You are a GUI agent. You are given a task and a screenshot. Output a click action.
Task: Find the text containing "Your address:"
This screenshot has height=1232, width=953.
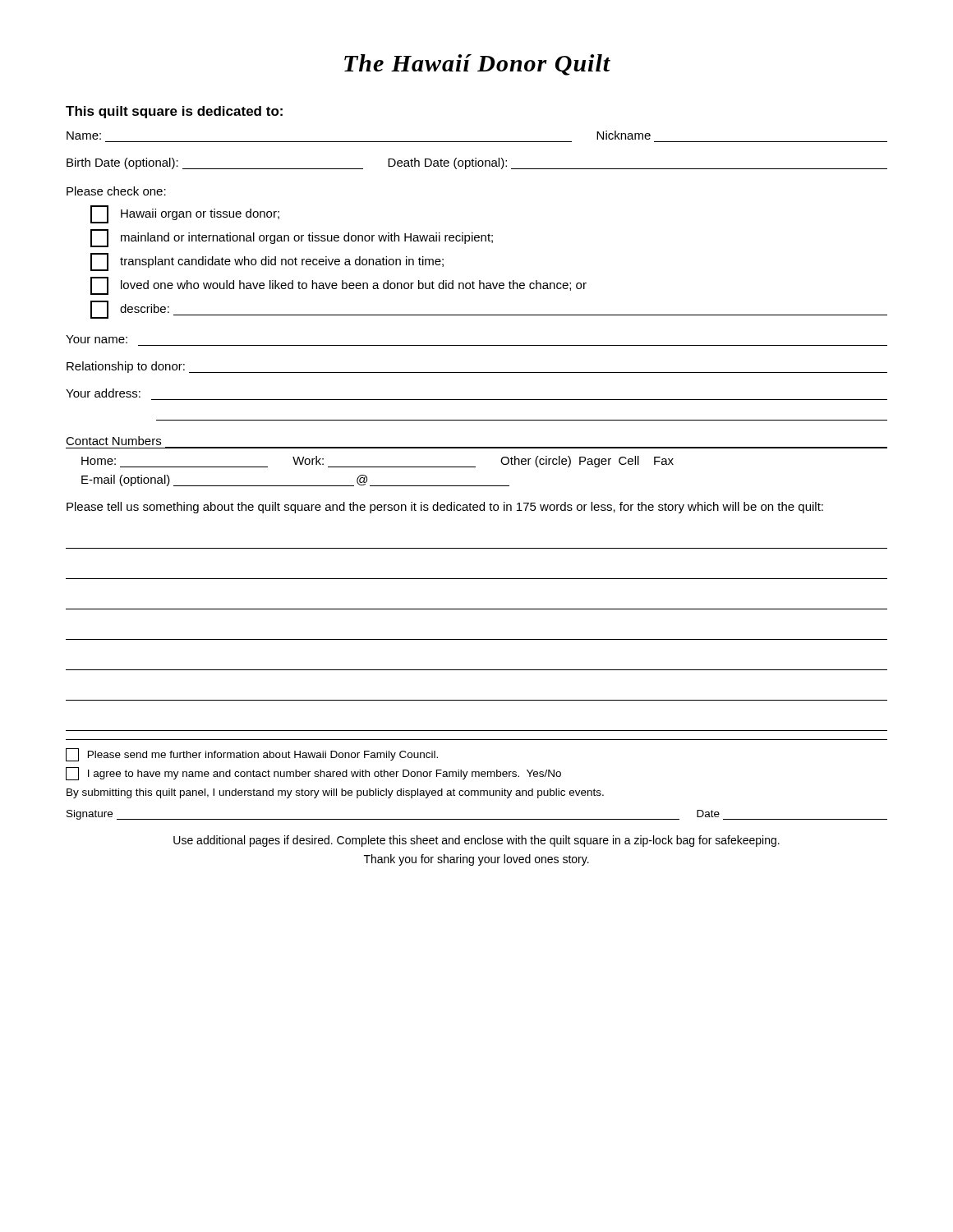click(476, 392)
